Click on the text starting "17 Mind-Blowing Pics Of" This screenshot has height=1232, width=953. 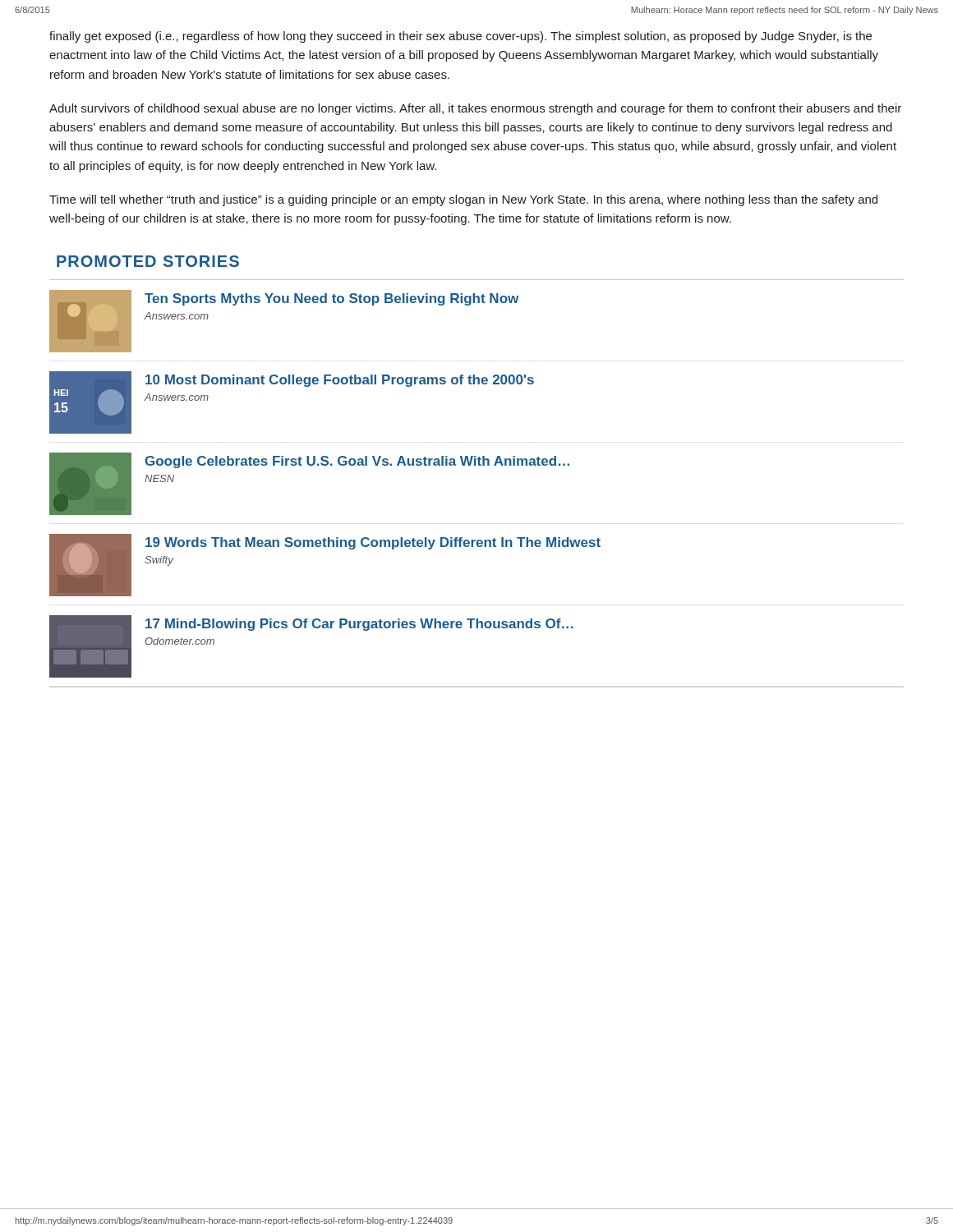(x=360, y=624)
